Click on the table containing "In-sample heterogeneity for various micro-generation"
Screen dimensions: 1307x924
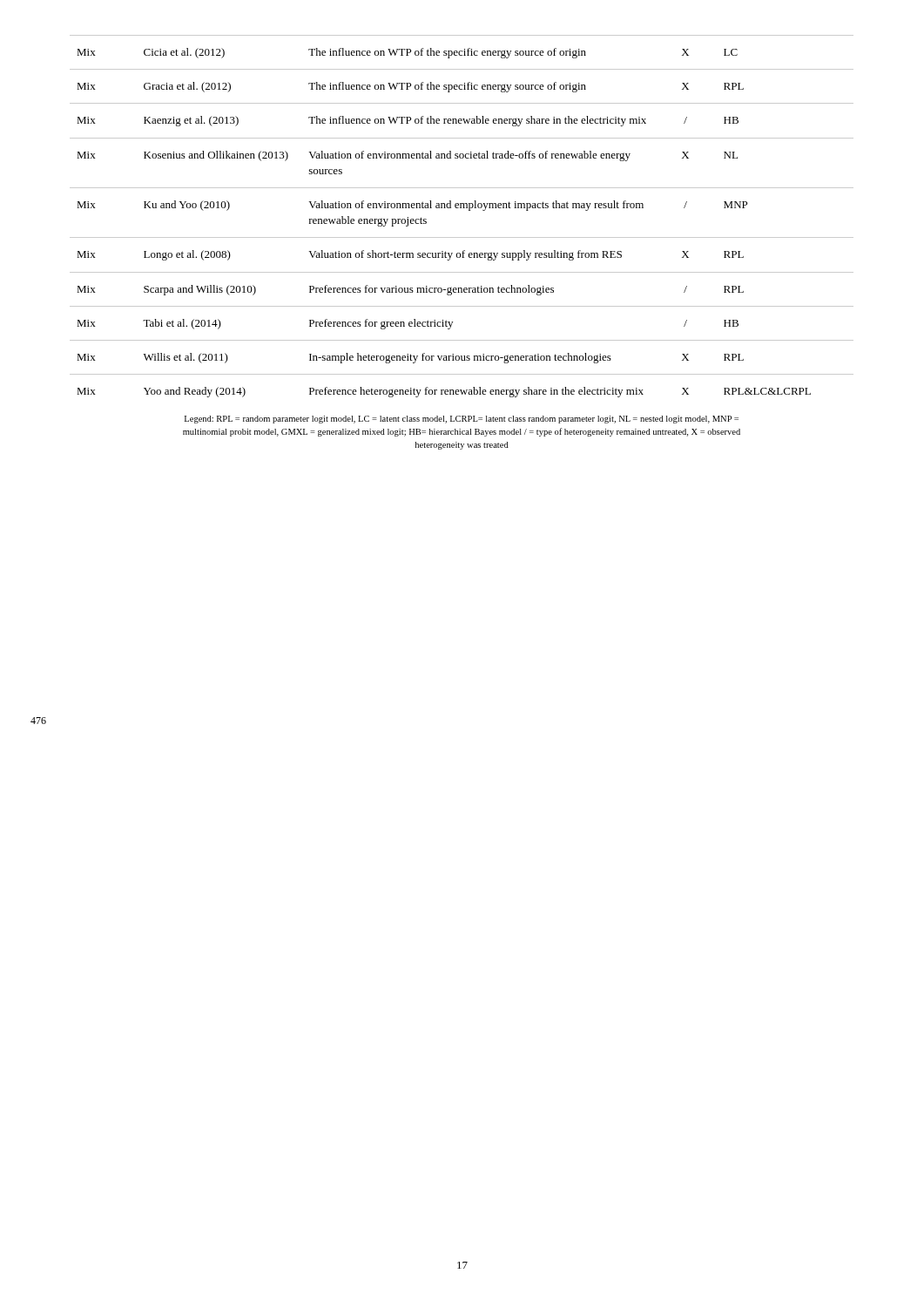pyautogui.click(x=462, y=221)
